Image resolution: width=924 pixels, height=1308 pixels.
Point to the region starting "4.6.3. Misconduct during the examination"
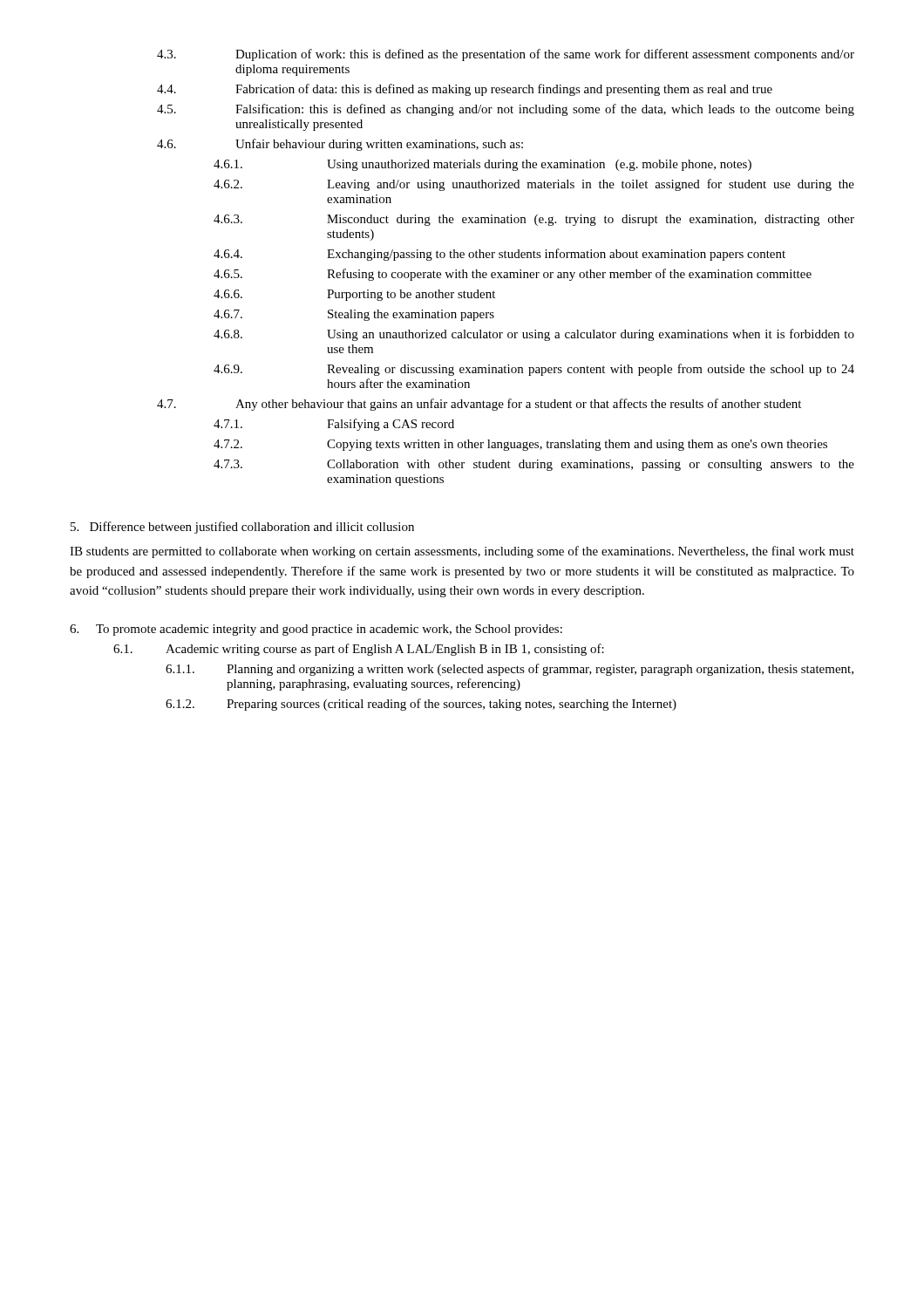[534, 227]
